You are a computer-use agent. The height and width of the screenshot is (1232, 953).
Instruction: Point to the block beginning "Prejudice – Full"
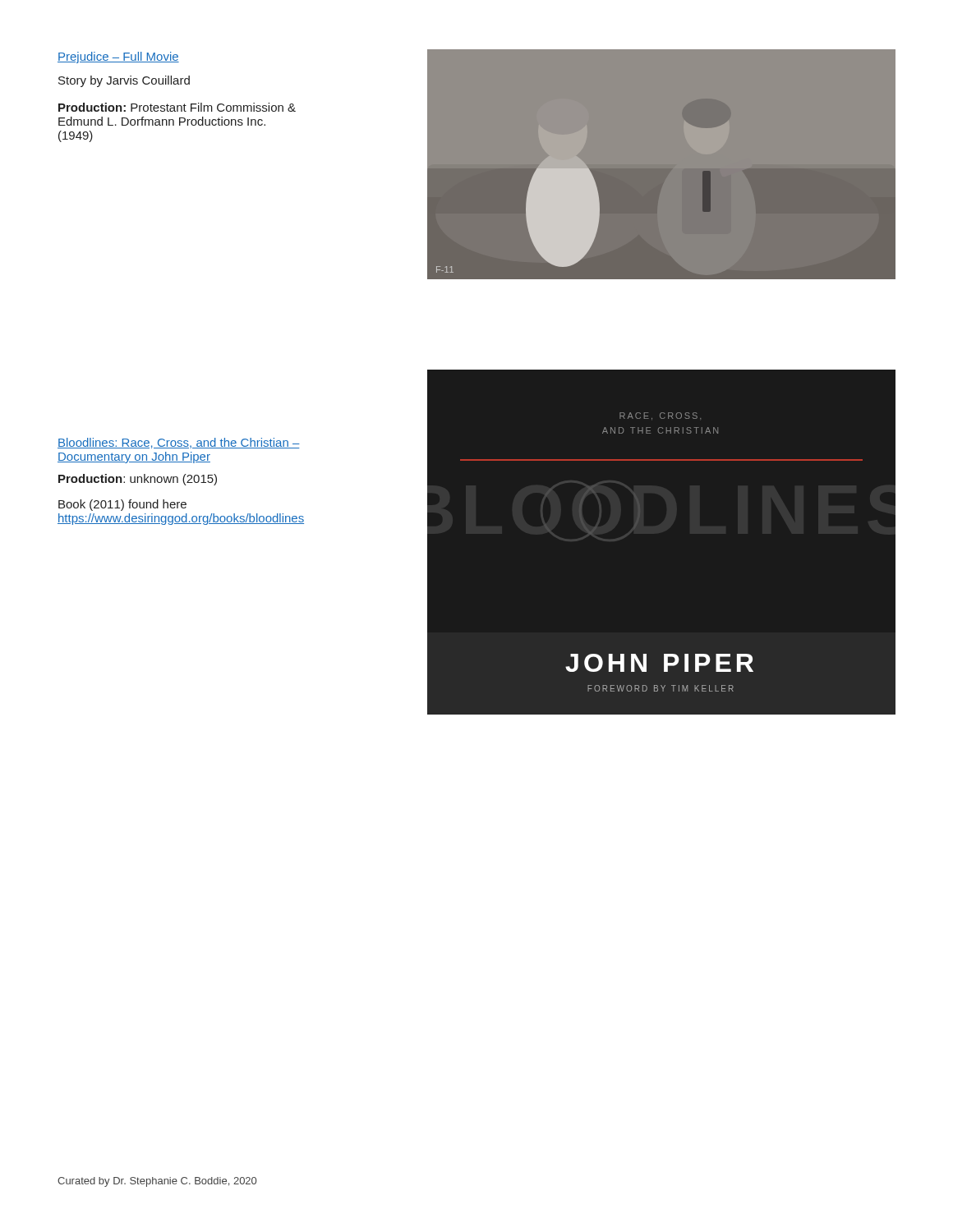point(230,96)
